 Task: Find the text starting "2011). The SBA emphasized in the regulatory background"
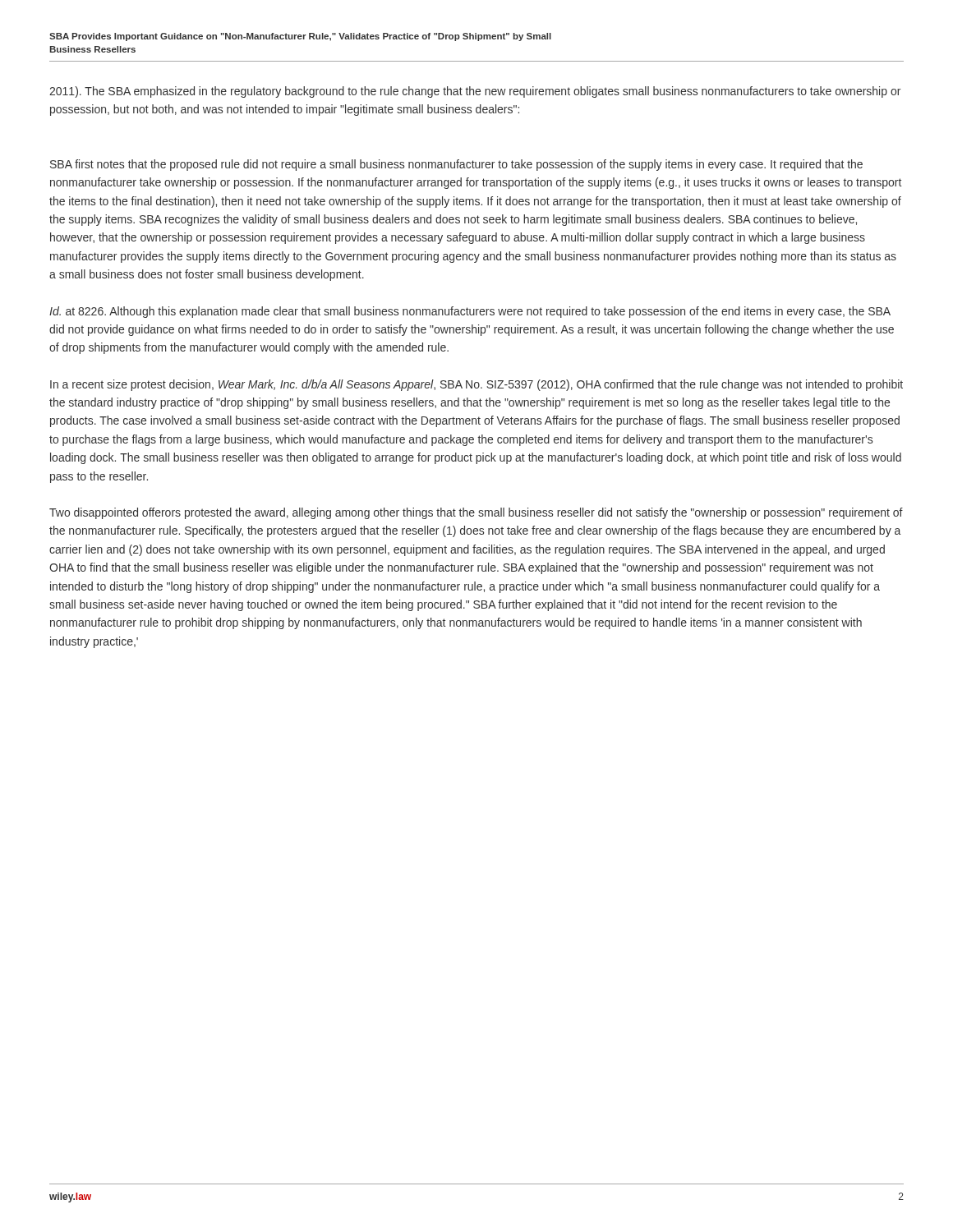[475, 100]
